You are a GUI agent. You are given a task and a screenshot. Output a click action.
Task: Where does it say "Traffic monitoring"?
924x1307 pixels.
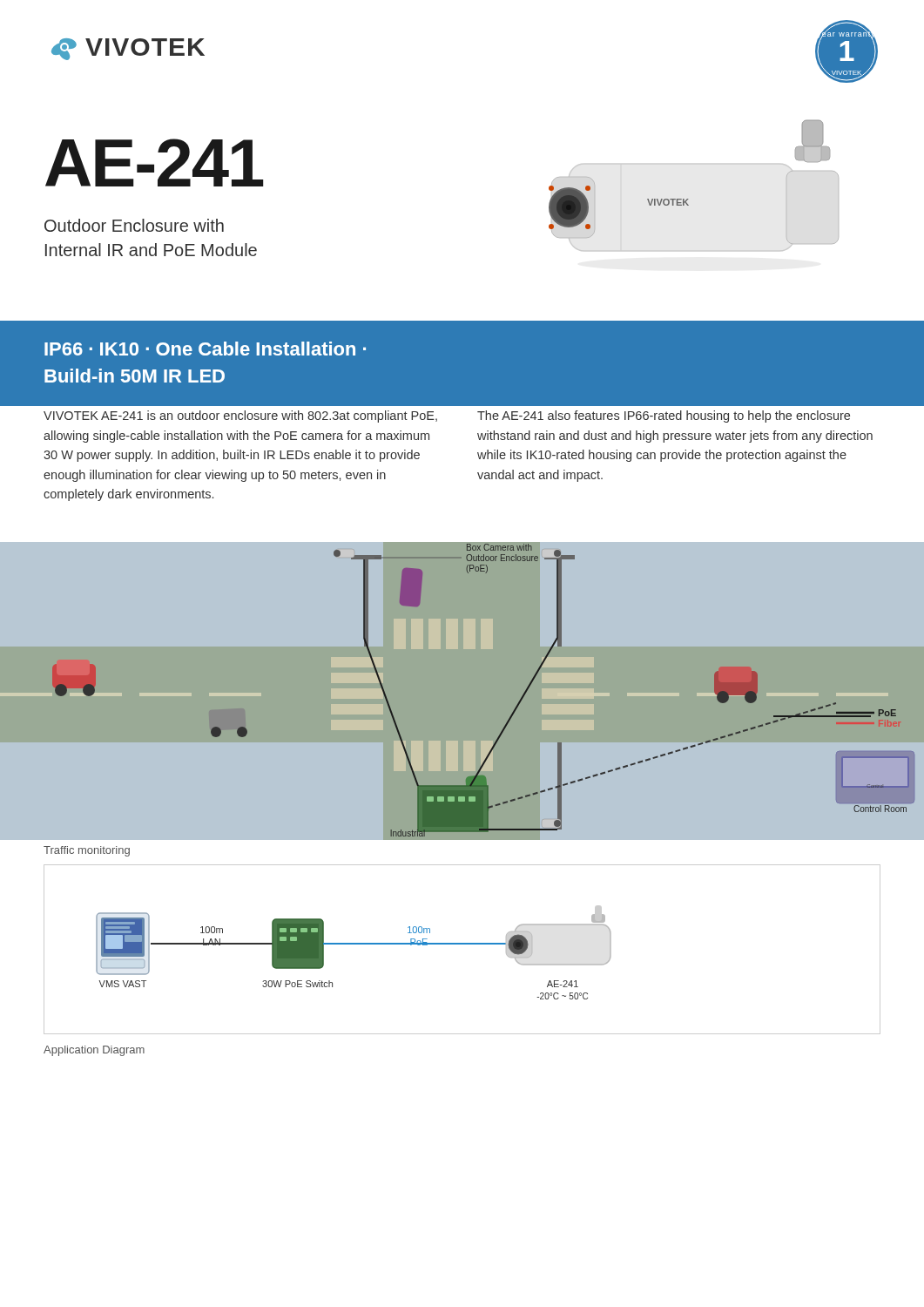coord(87,850)
